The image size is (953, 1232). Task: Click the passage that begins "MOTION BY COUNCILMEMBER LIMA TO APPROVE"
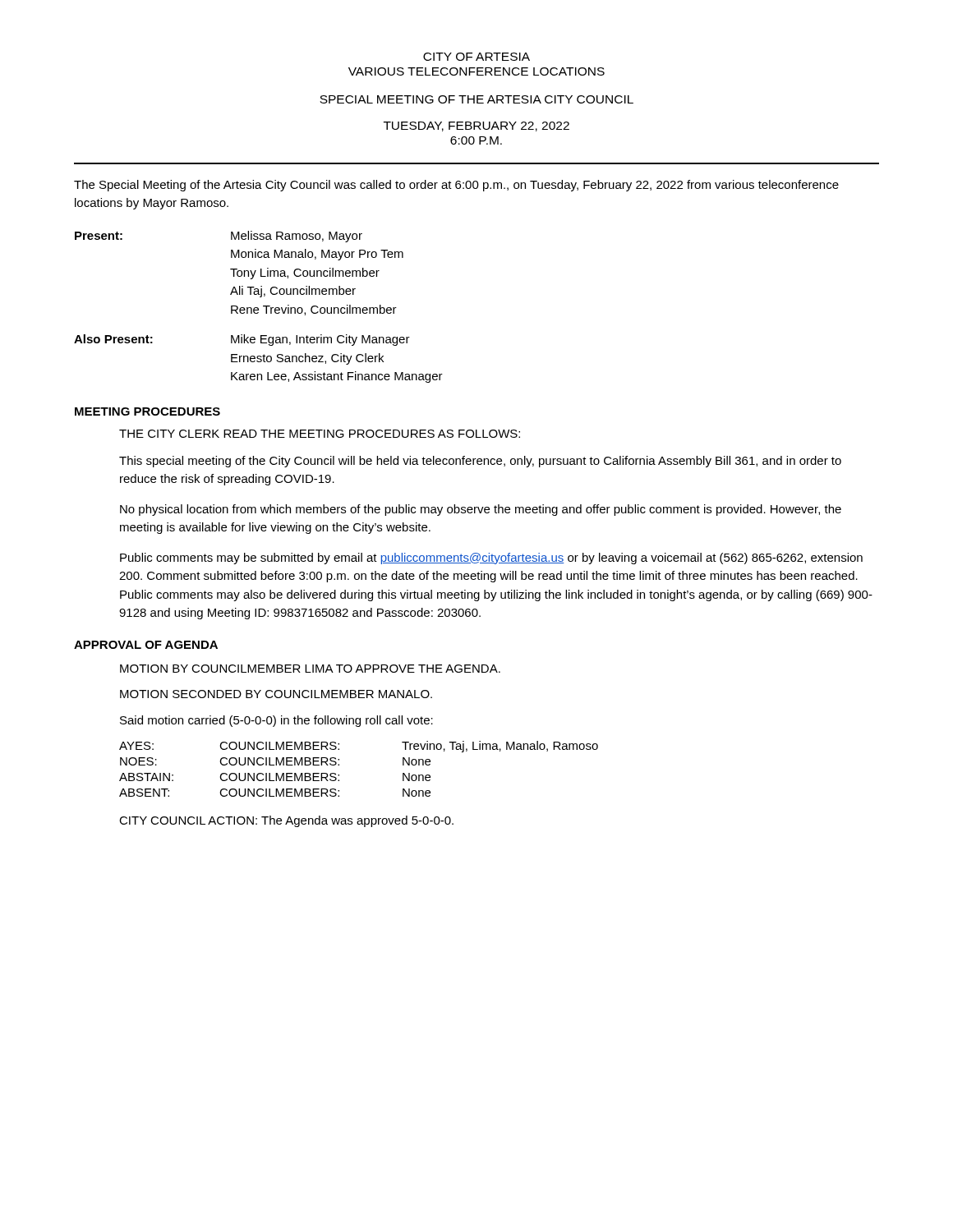pyautogui.click(x=310, y=668)
